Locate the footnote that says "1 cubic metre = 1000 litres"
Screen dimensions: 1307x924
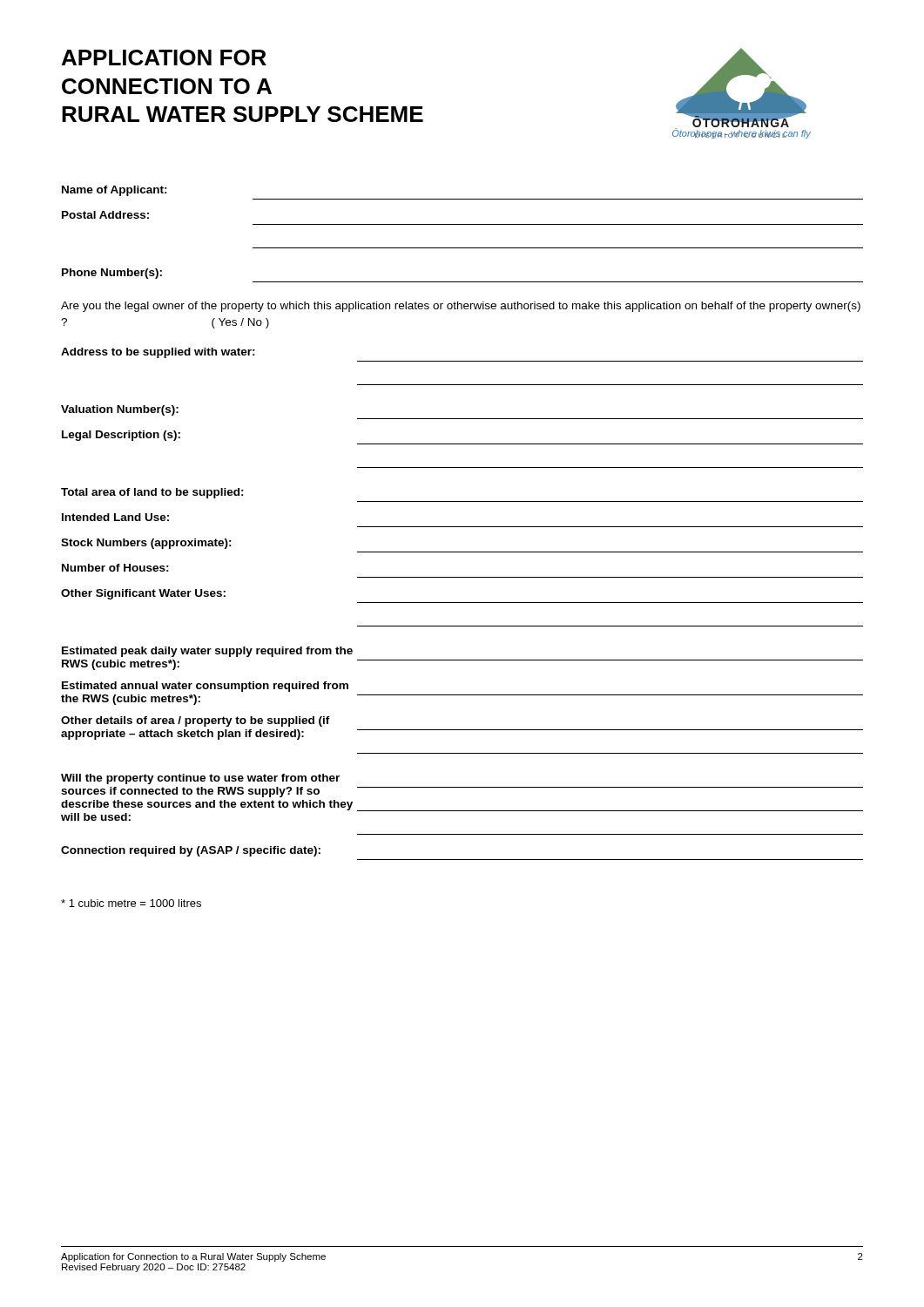point(131,903)
